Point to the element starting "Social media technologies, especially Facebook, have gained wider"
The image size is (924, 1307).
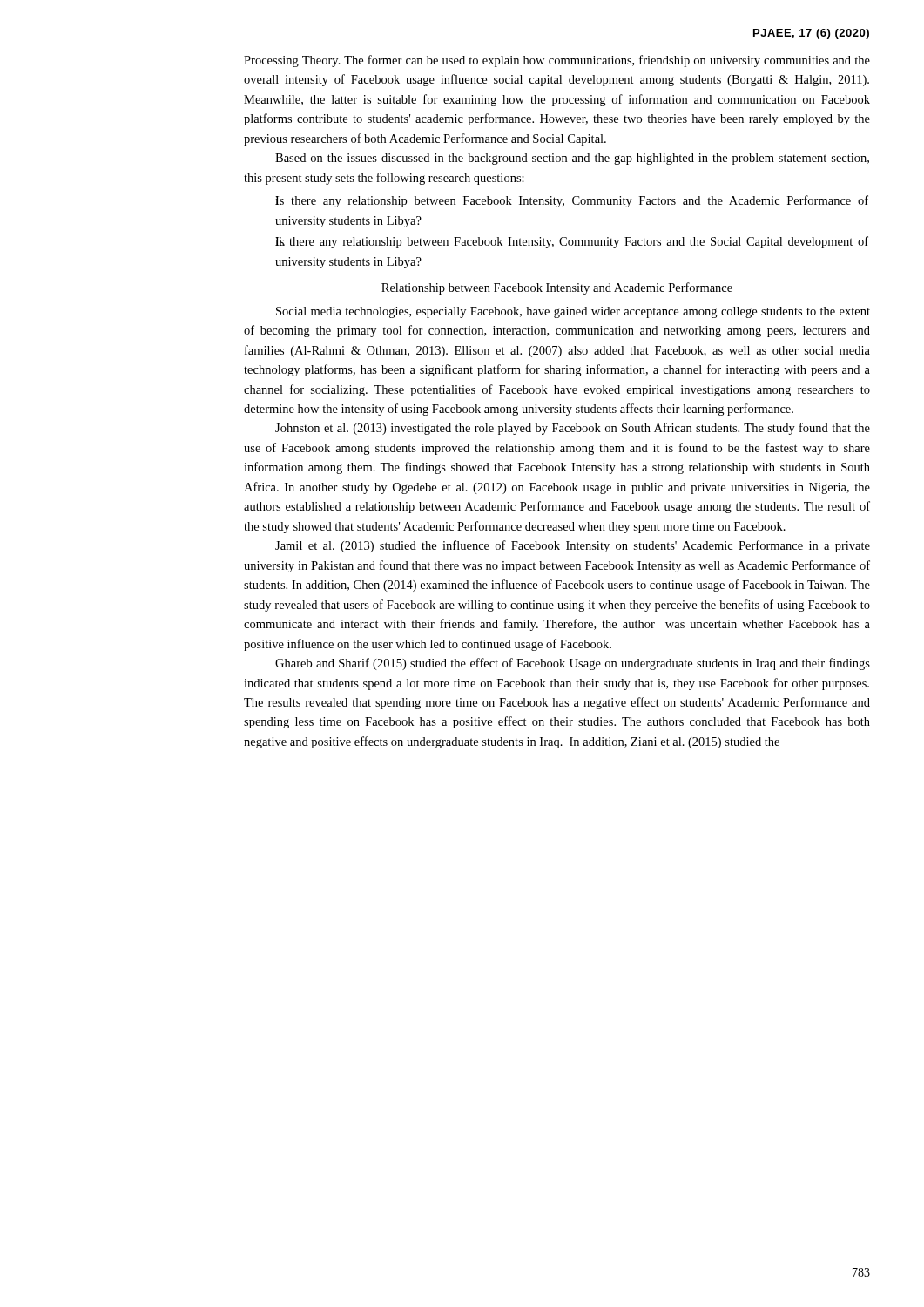[557, 360]
